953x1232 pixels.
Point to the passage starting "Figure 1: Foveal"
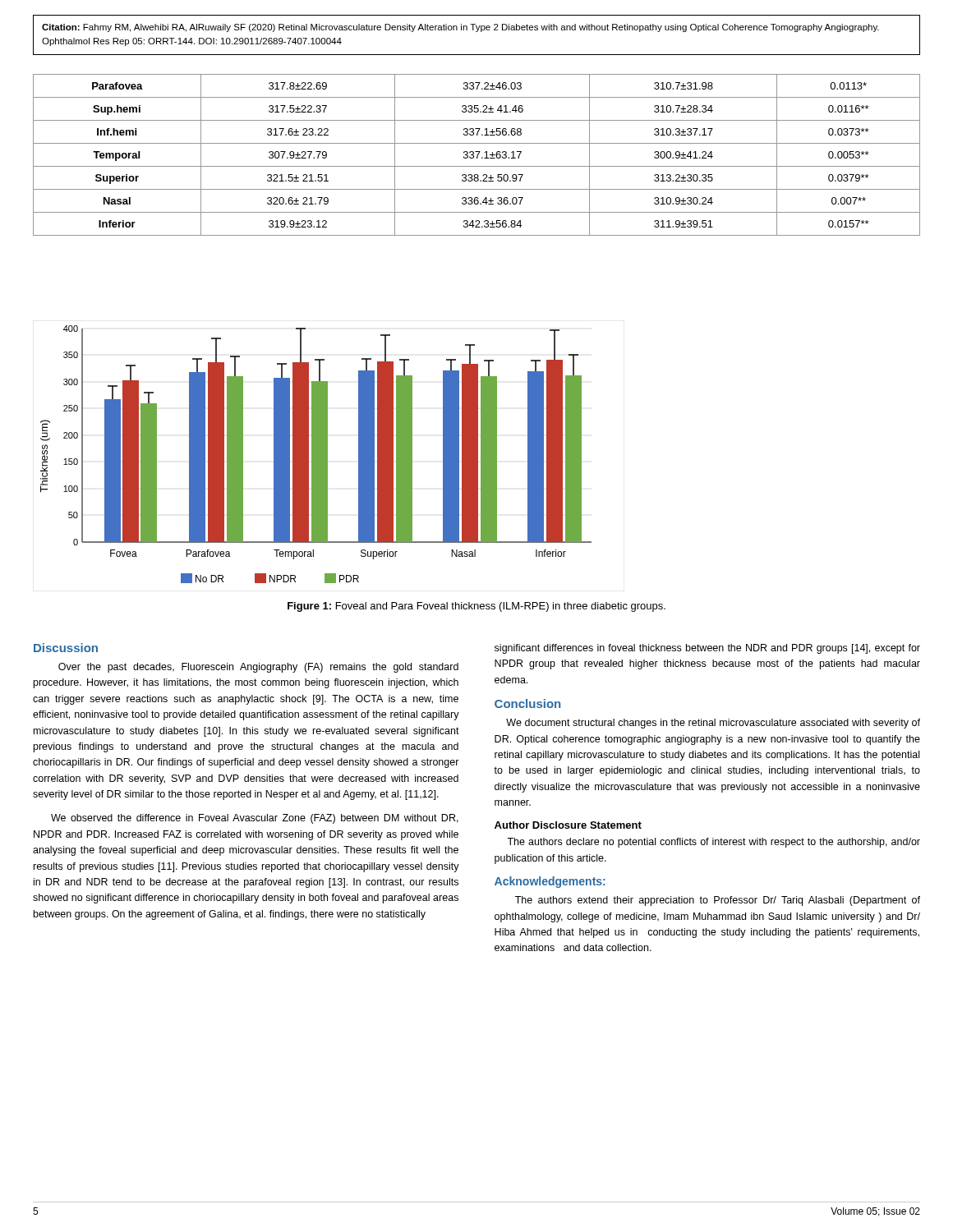(476, 606)
